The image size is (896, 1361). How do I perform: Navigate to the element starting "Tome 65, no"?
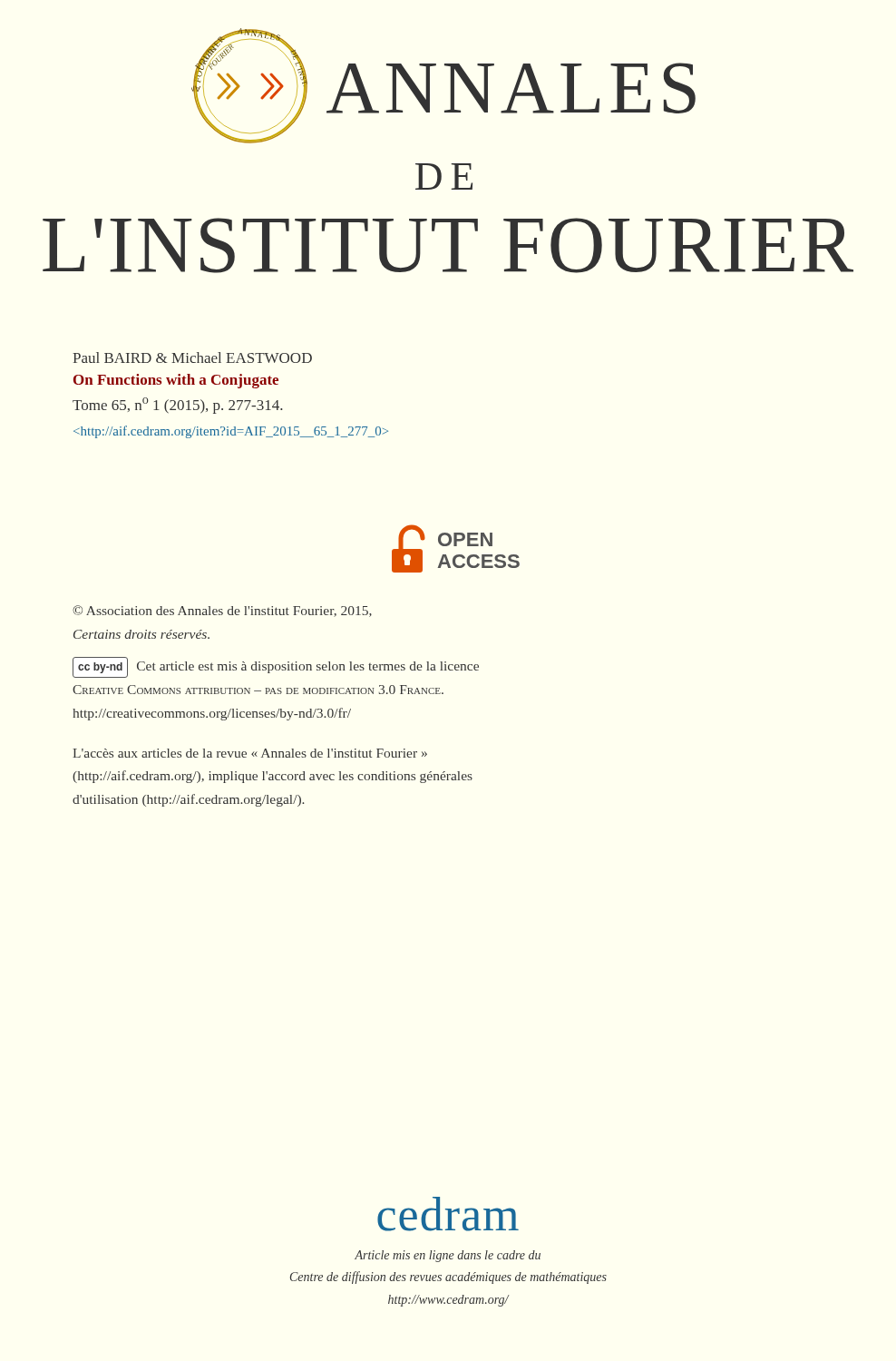[178, 403]
